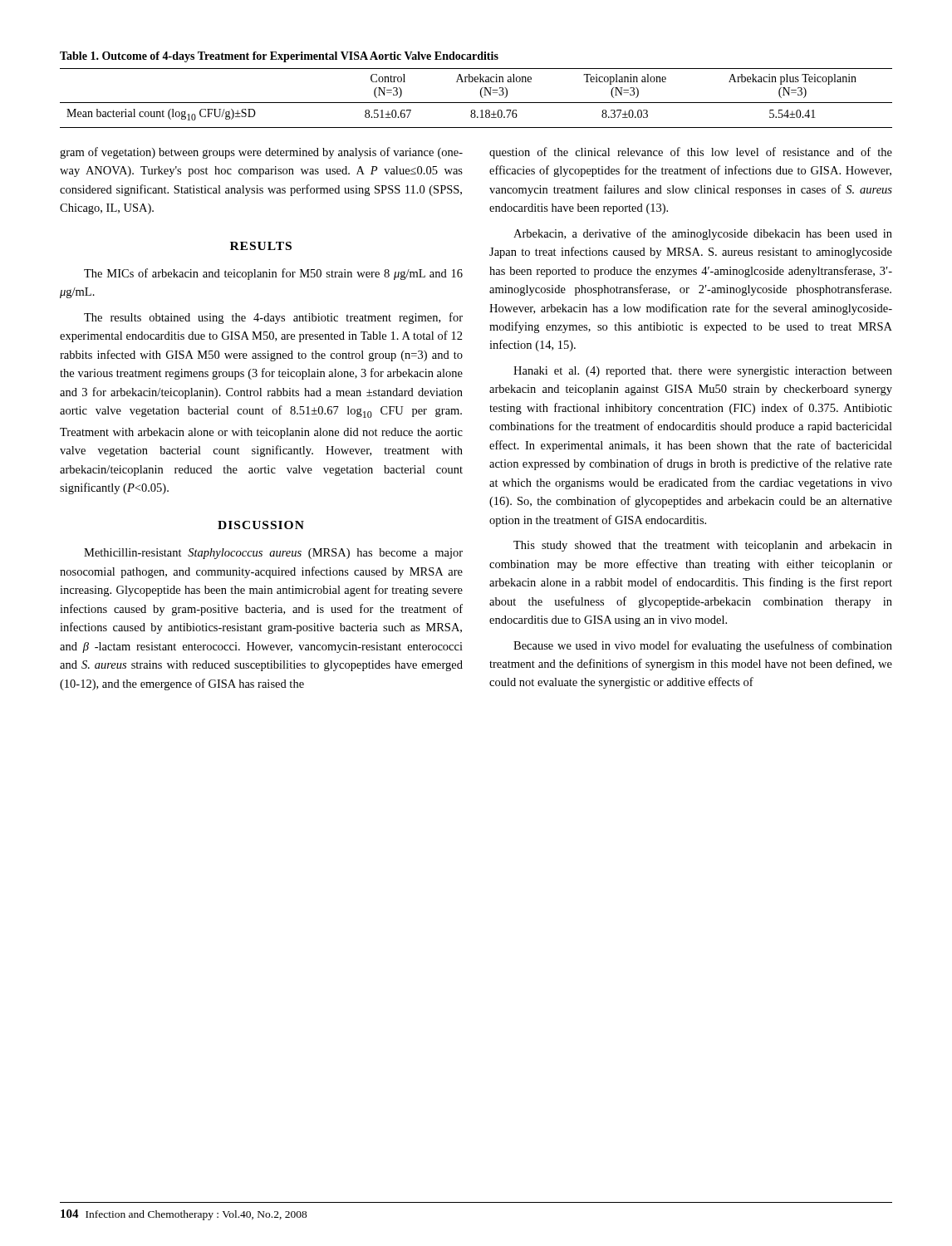Click the passage that begins "gram of vegetation) between"
952x1246 pixels.
[261, 180]
